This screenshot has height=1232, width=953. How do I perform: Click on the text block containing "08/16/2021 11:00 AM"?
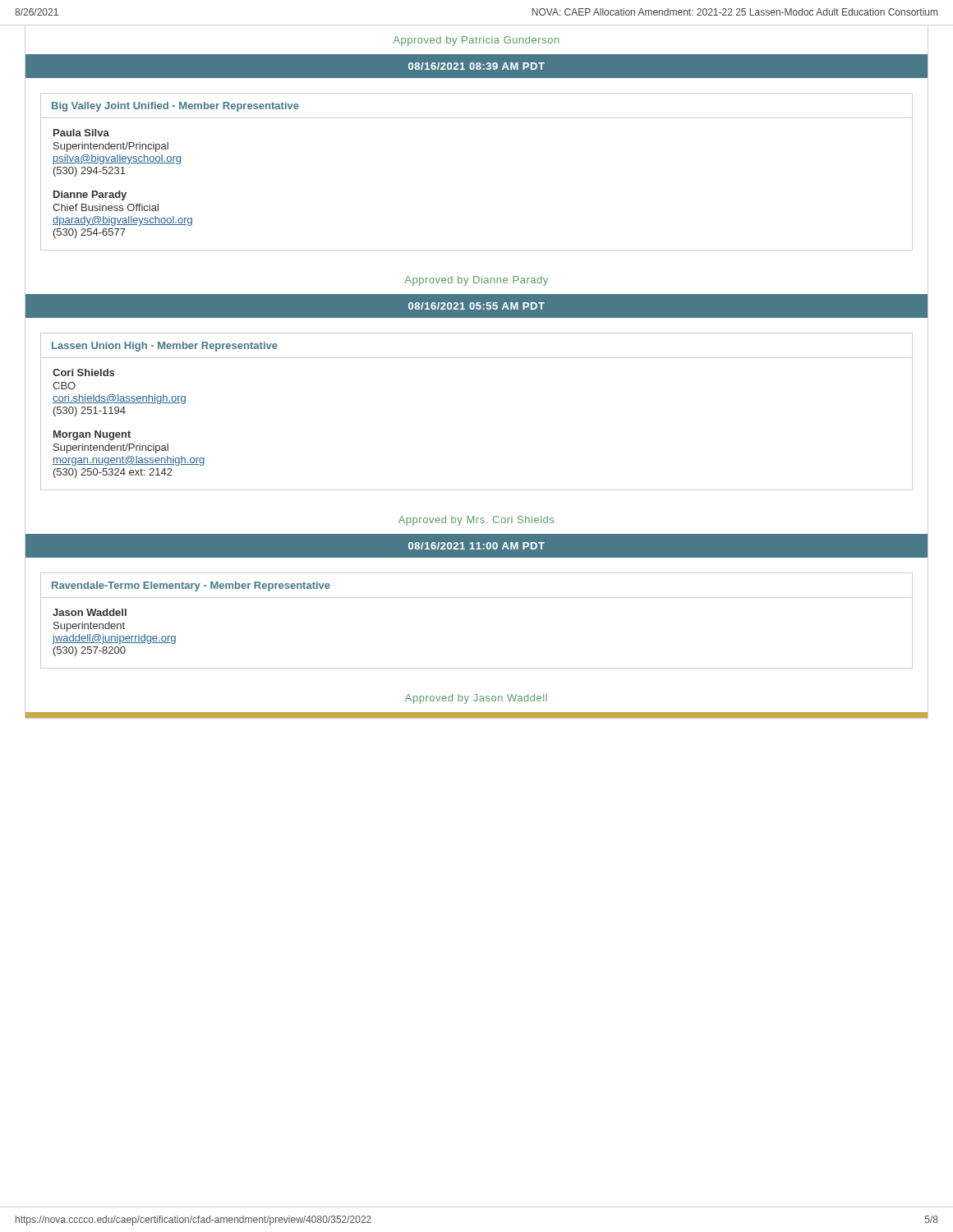point(476,546)
